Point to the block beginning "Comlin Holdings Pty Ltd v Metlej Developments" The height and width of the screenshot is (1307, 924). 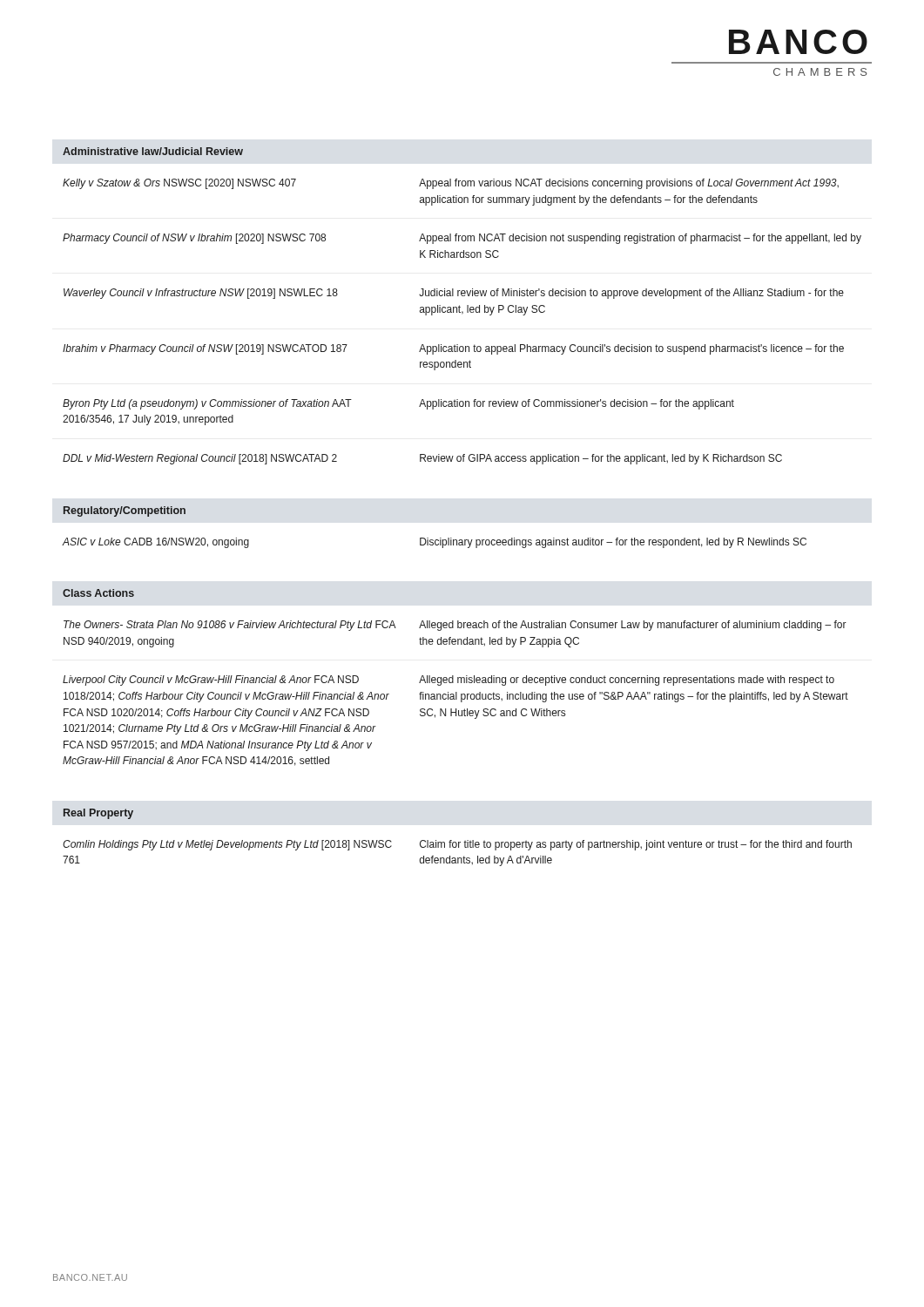point(462,853)
